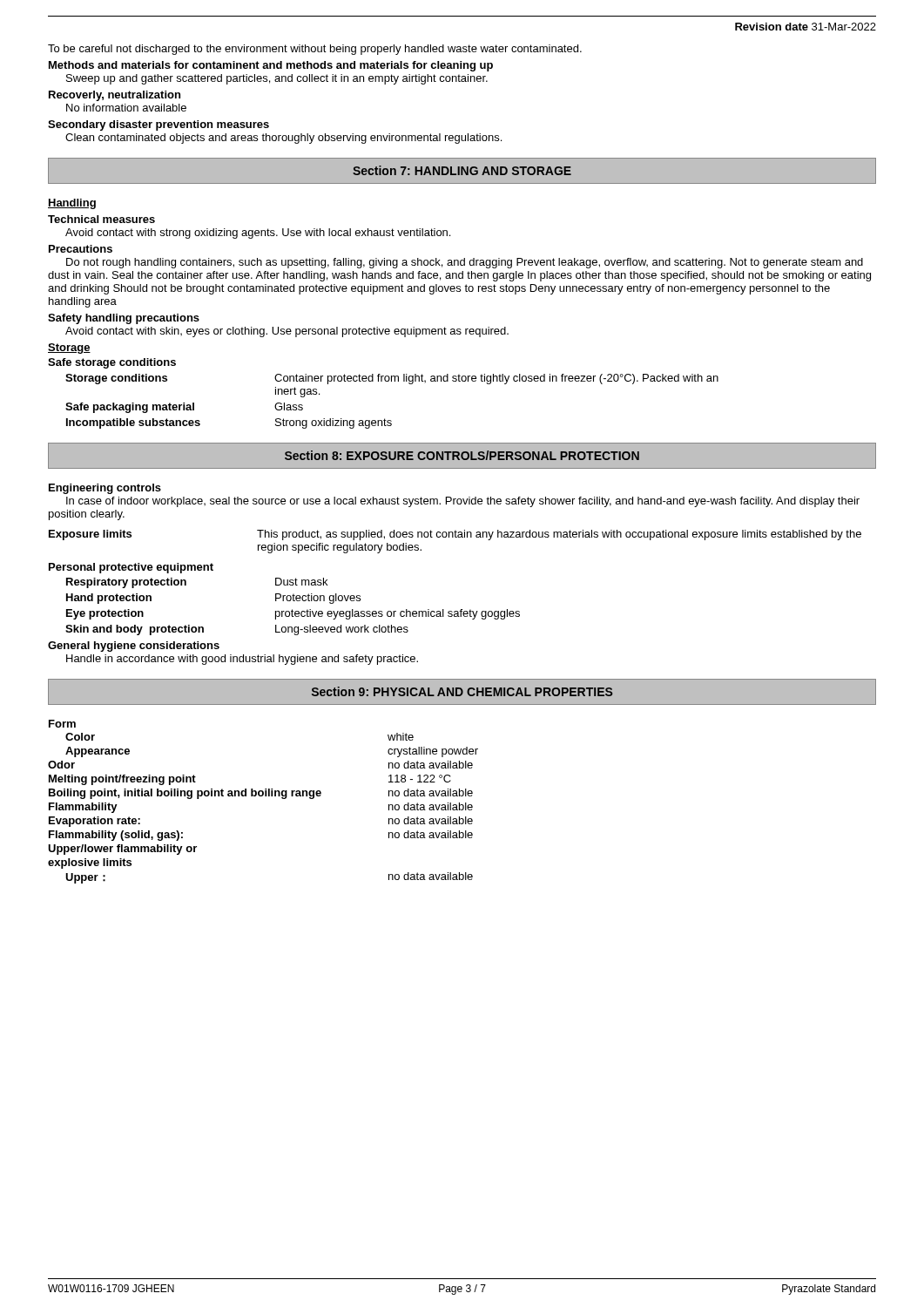Select the text block containing "To be careful"
The width and height of the screenshot is (924, 1307).
(315, 48)
